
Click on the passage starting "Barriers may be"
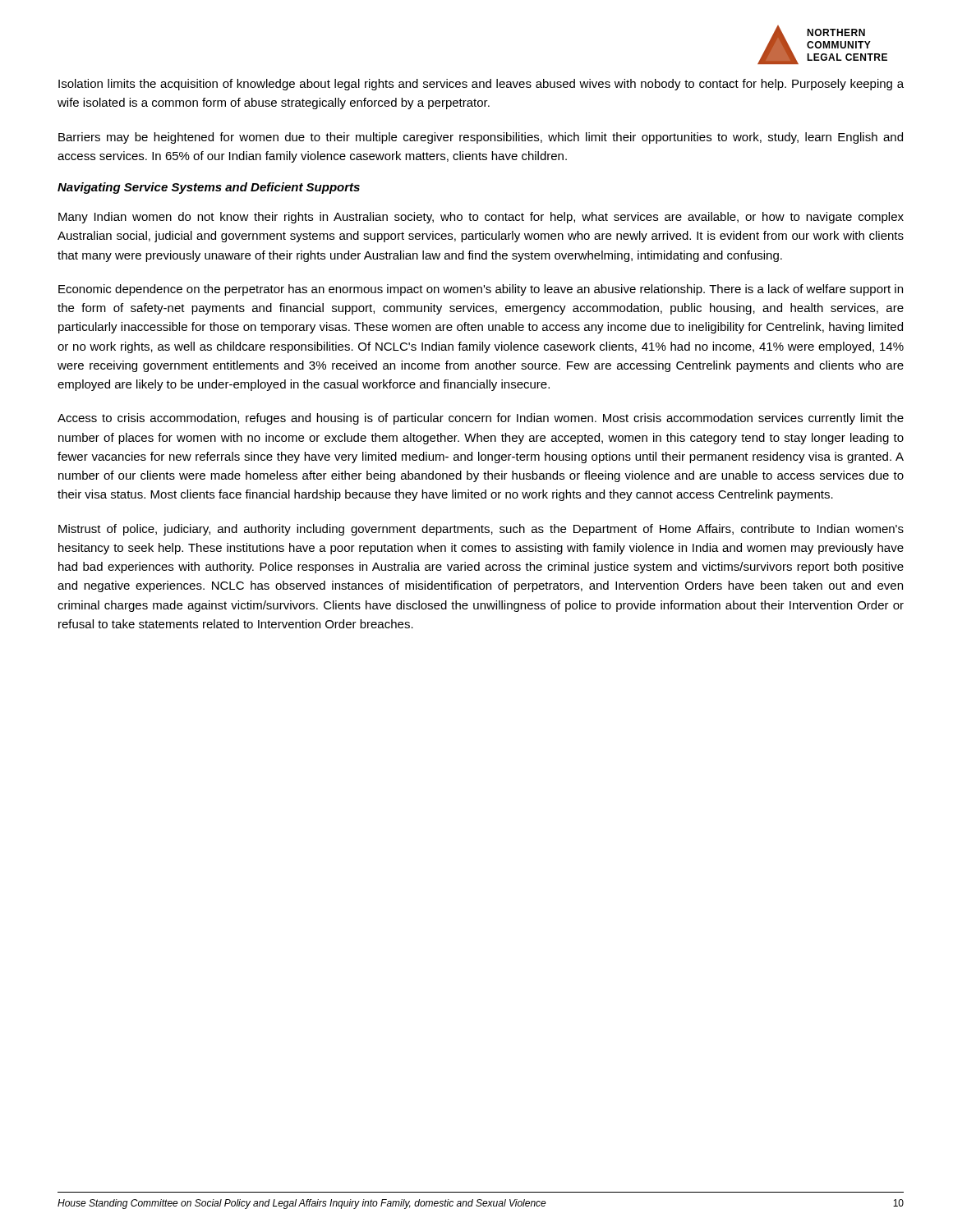pyautogui.click(x=481, y=146)
